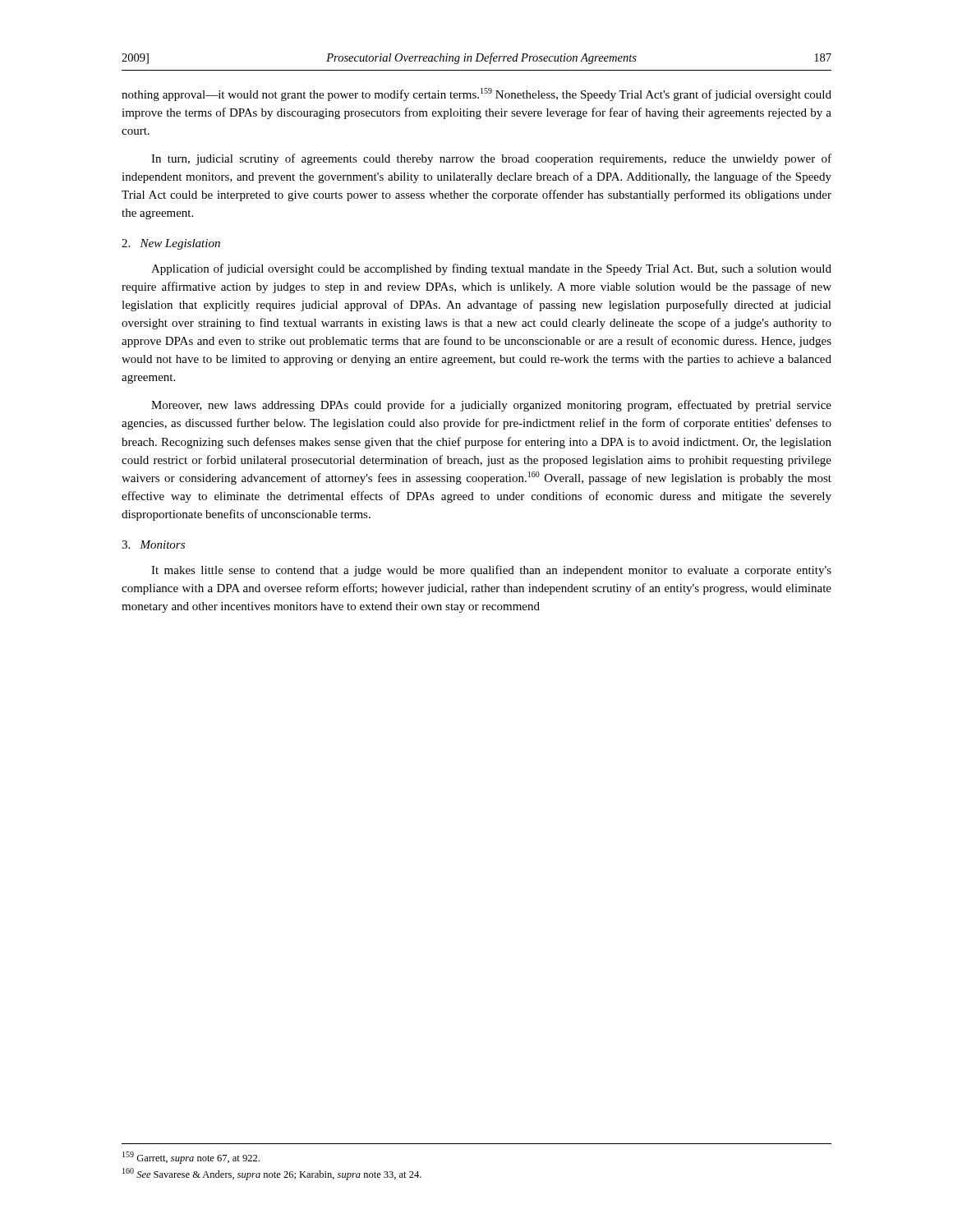Click on the passage starting "3. Monitors"
Viewport: 953px width, 1232px height.
153,544
